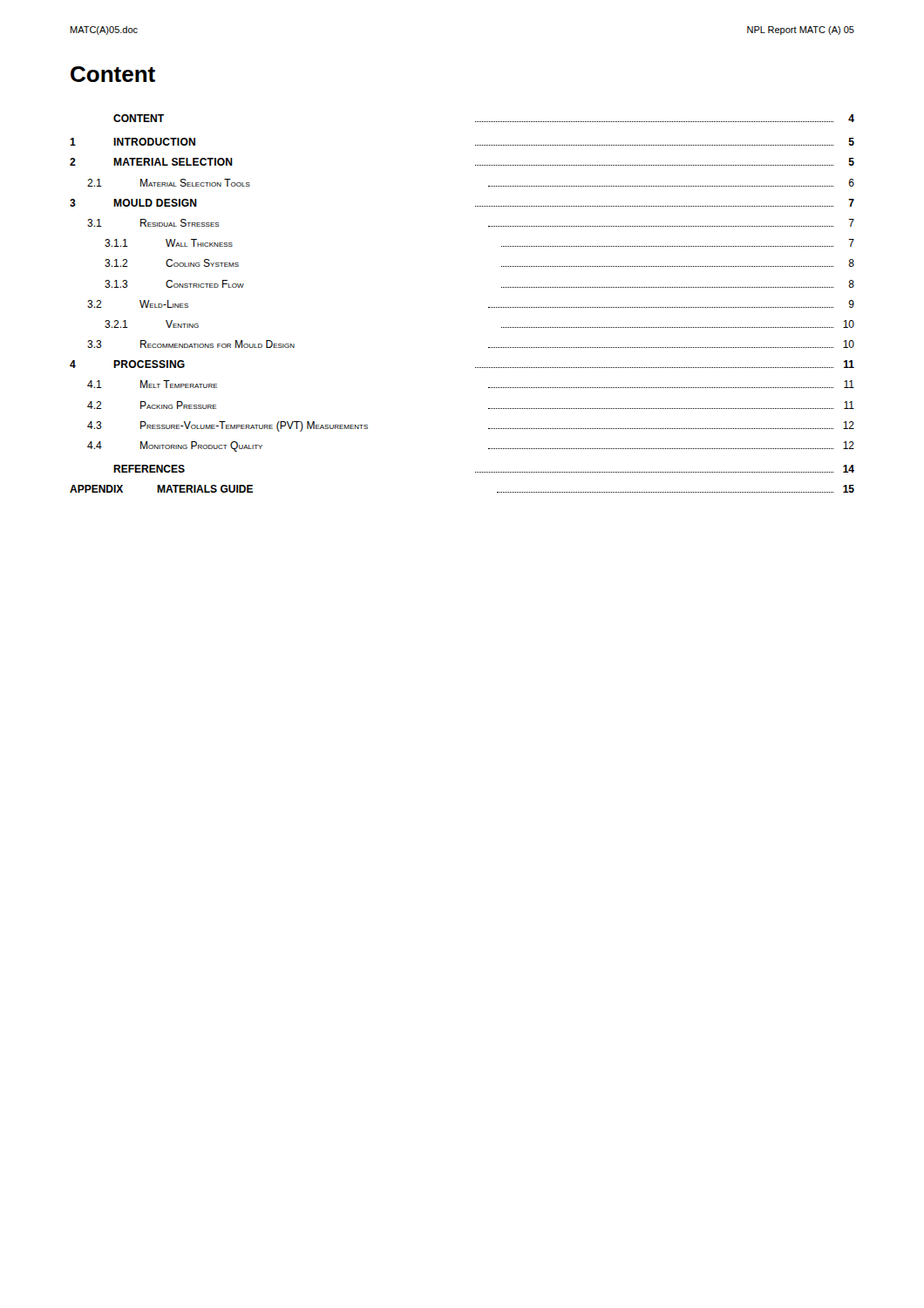Click on the list item that reads "3 MOULD DESIGN"
The image size is (924, 1308).
(x=73, y=203)
